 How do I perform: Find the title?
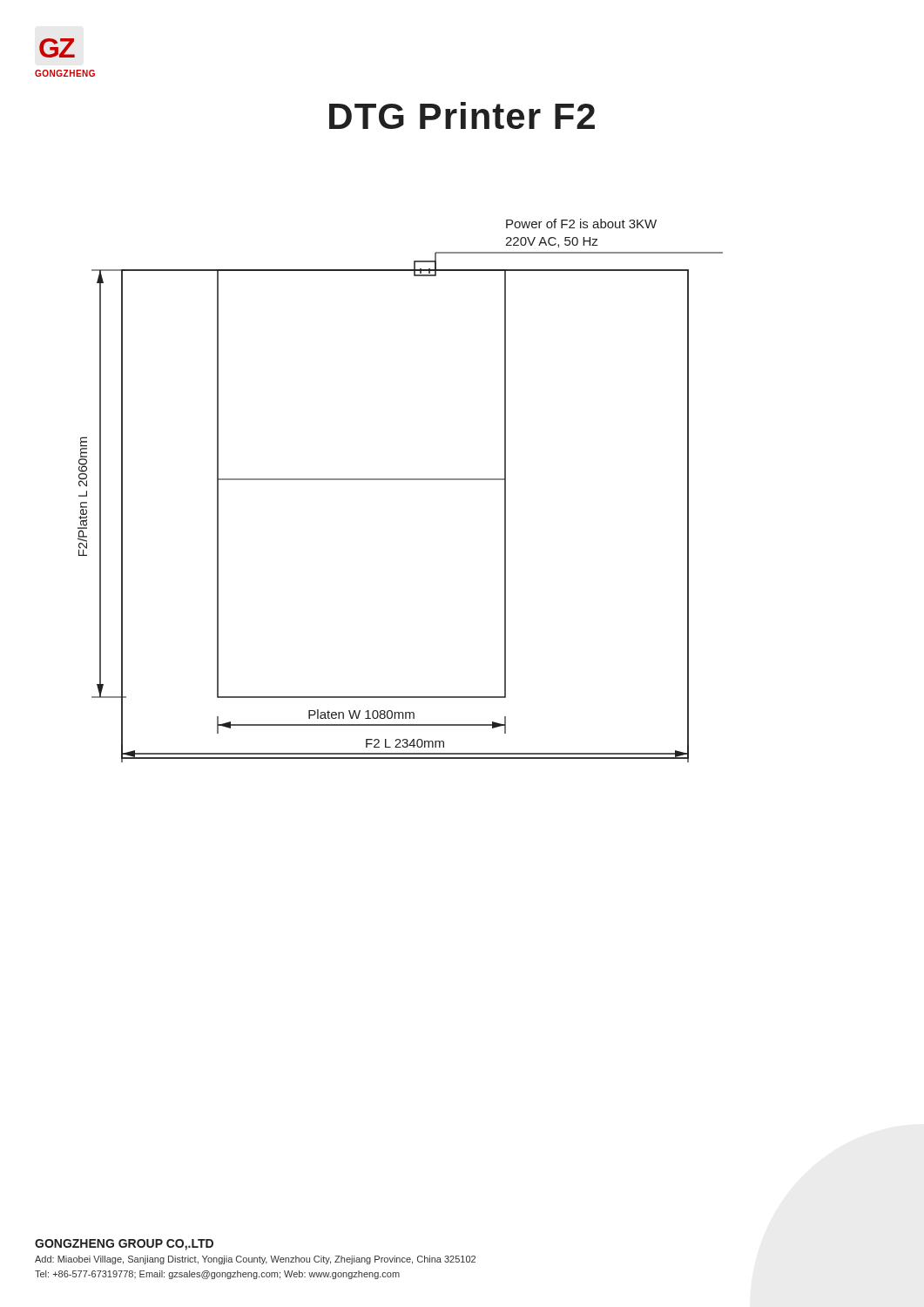(462, 117)
